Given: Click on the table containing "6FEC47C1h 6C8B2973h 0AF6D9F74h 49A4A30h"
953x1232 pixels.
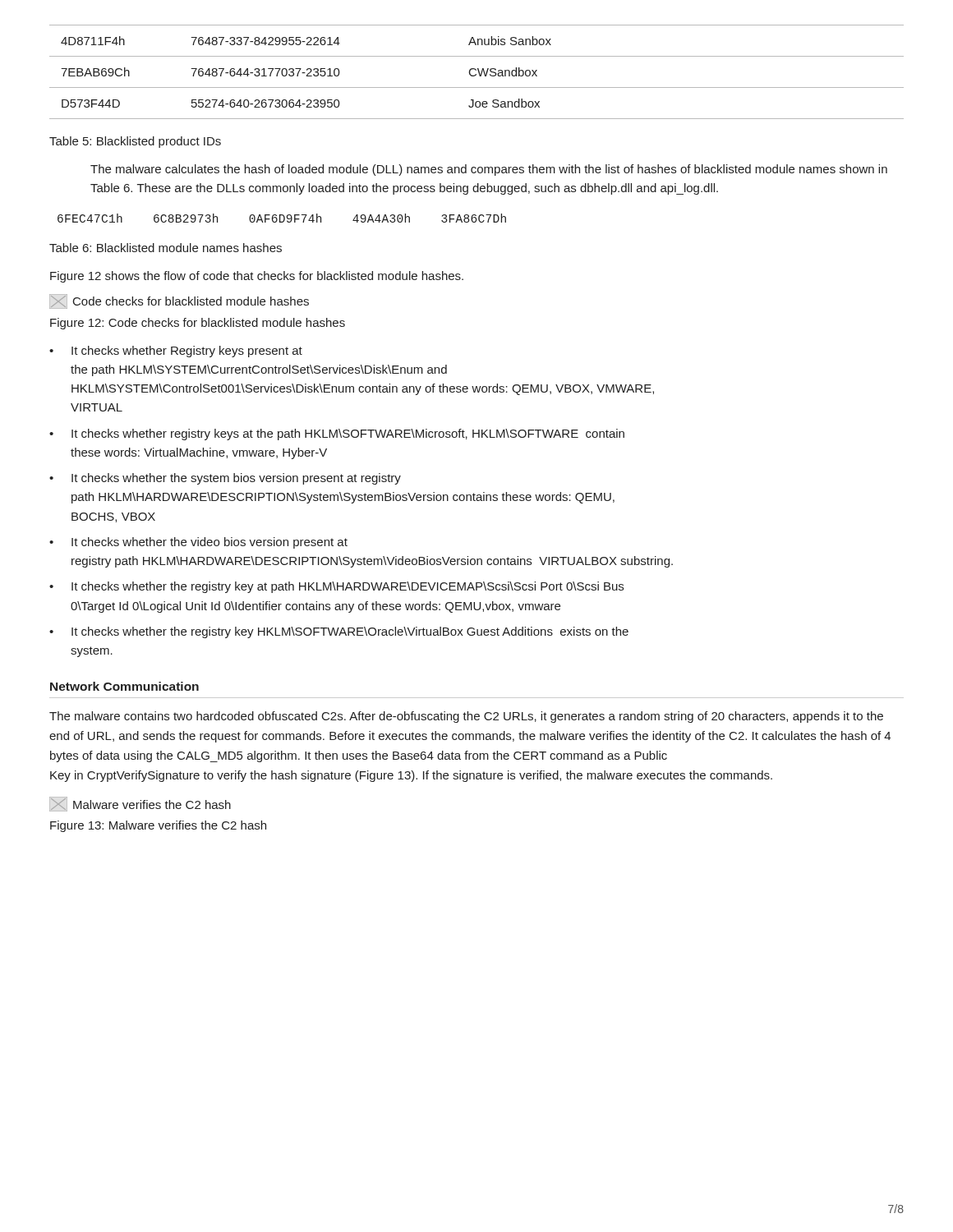Looking at the screenshot, I should click(x=476, y=219).
